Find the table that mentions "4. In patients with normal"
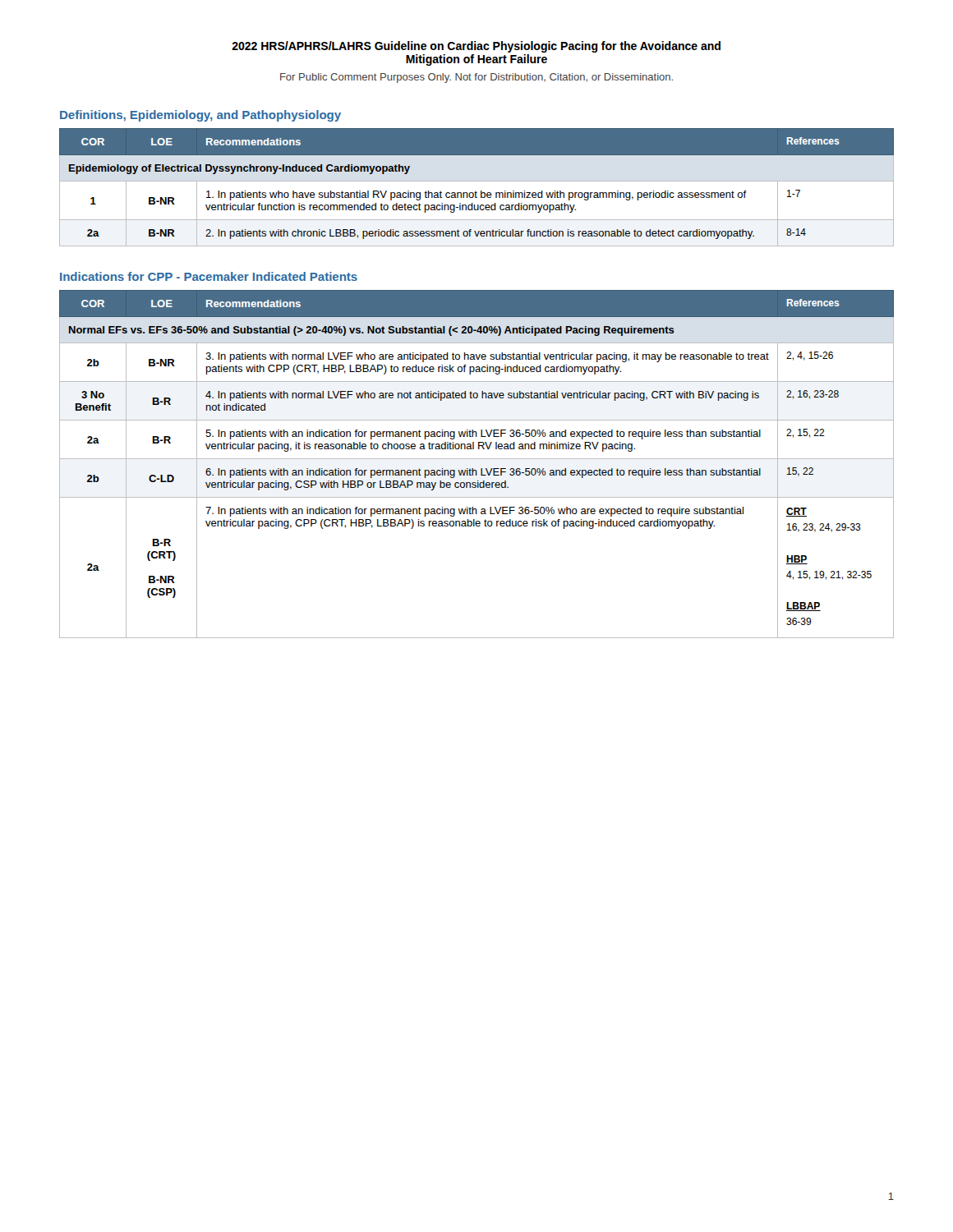953x1232 pixels. tap(476, 464)
